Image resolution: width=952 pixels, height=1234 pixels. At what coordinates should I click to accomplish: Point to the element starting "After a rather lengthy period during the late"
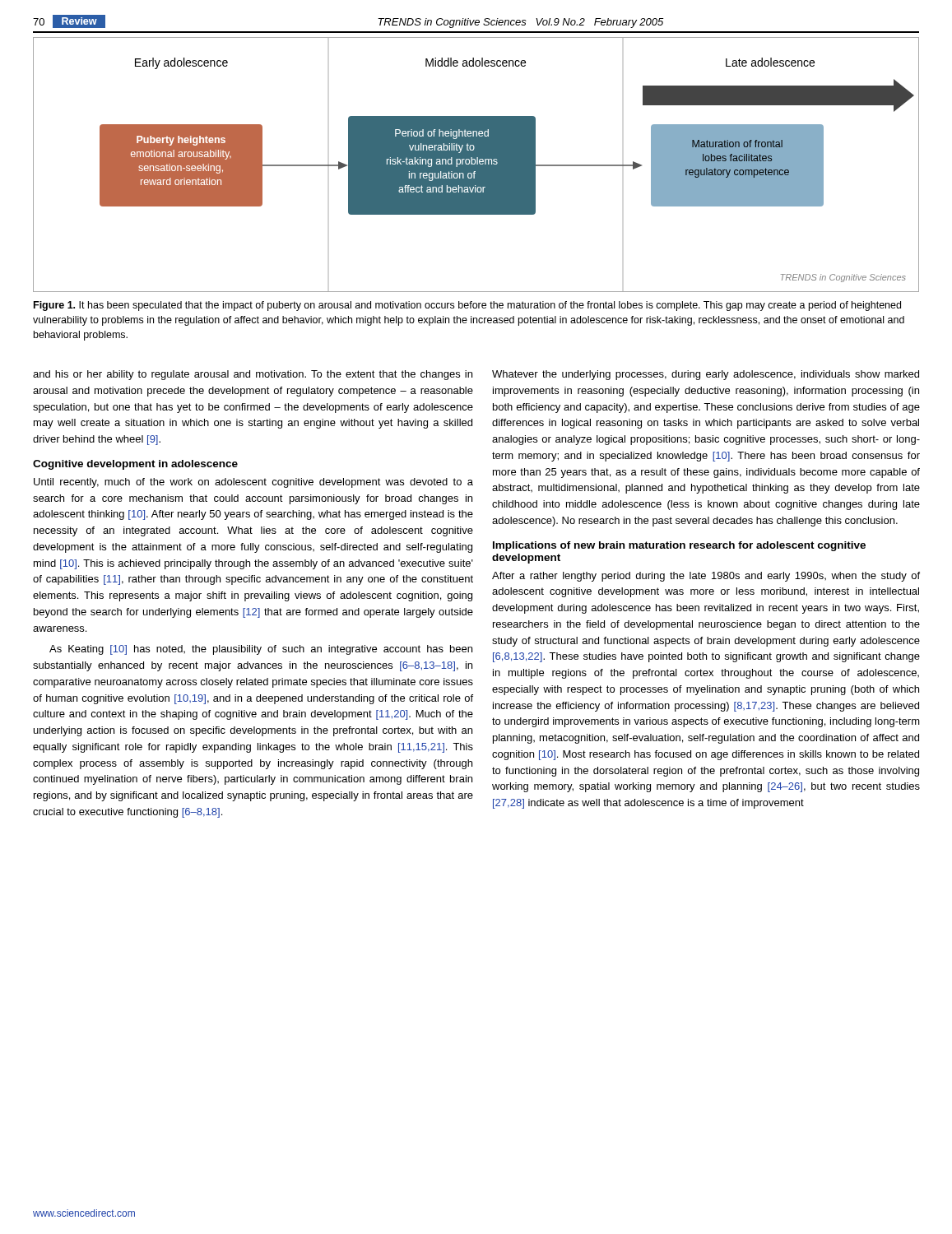[706, 689]
